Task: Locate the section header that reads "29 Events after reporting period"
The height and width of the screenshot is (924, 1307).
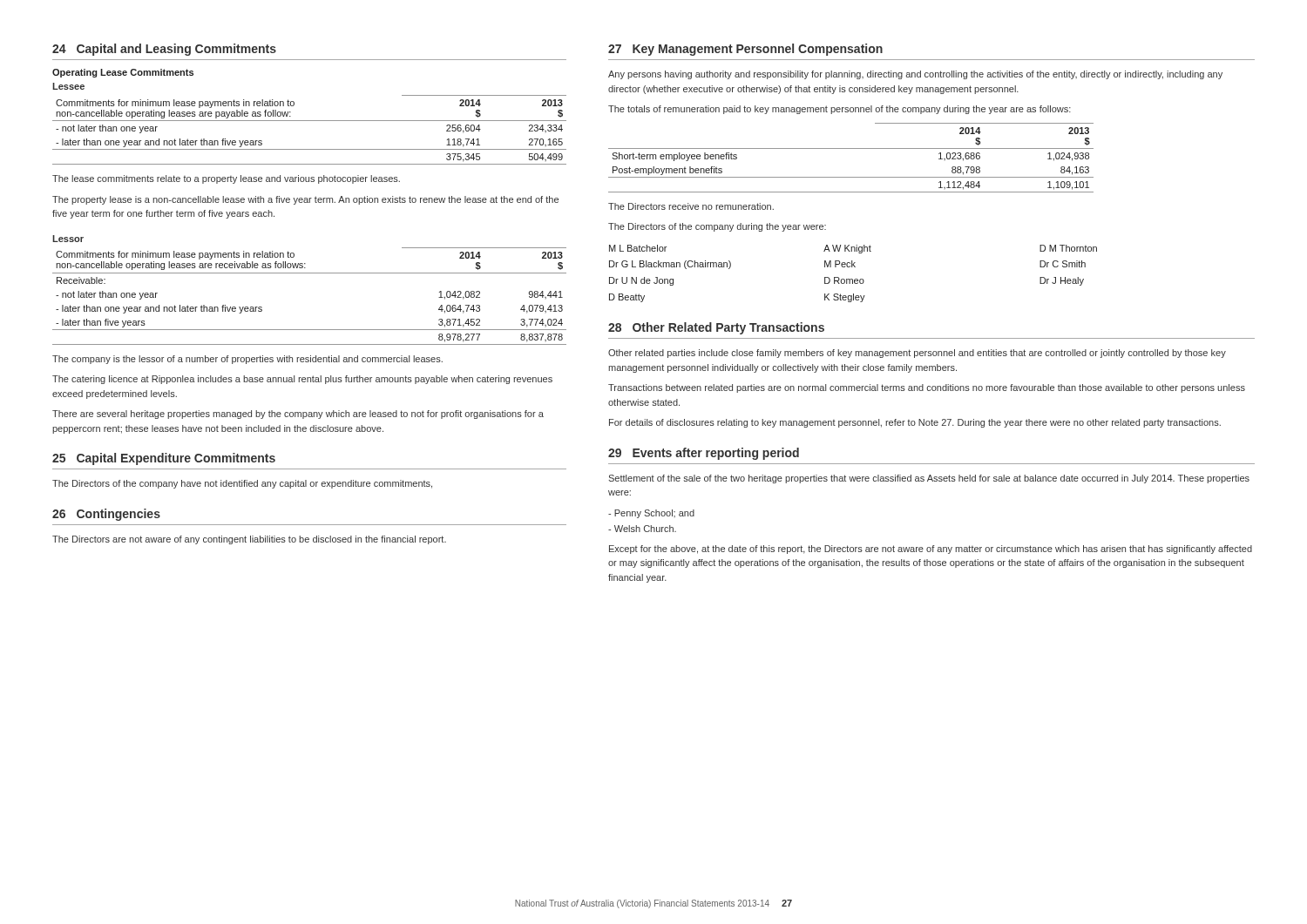Action: [x=704, y=453]
